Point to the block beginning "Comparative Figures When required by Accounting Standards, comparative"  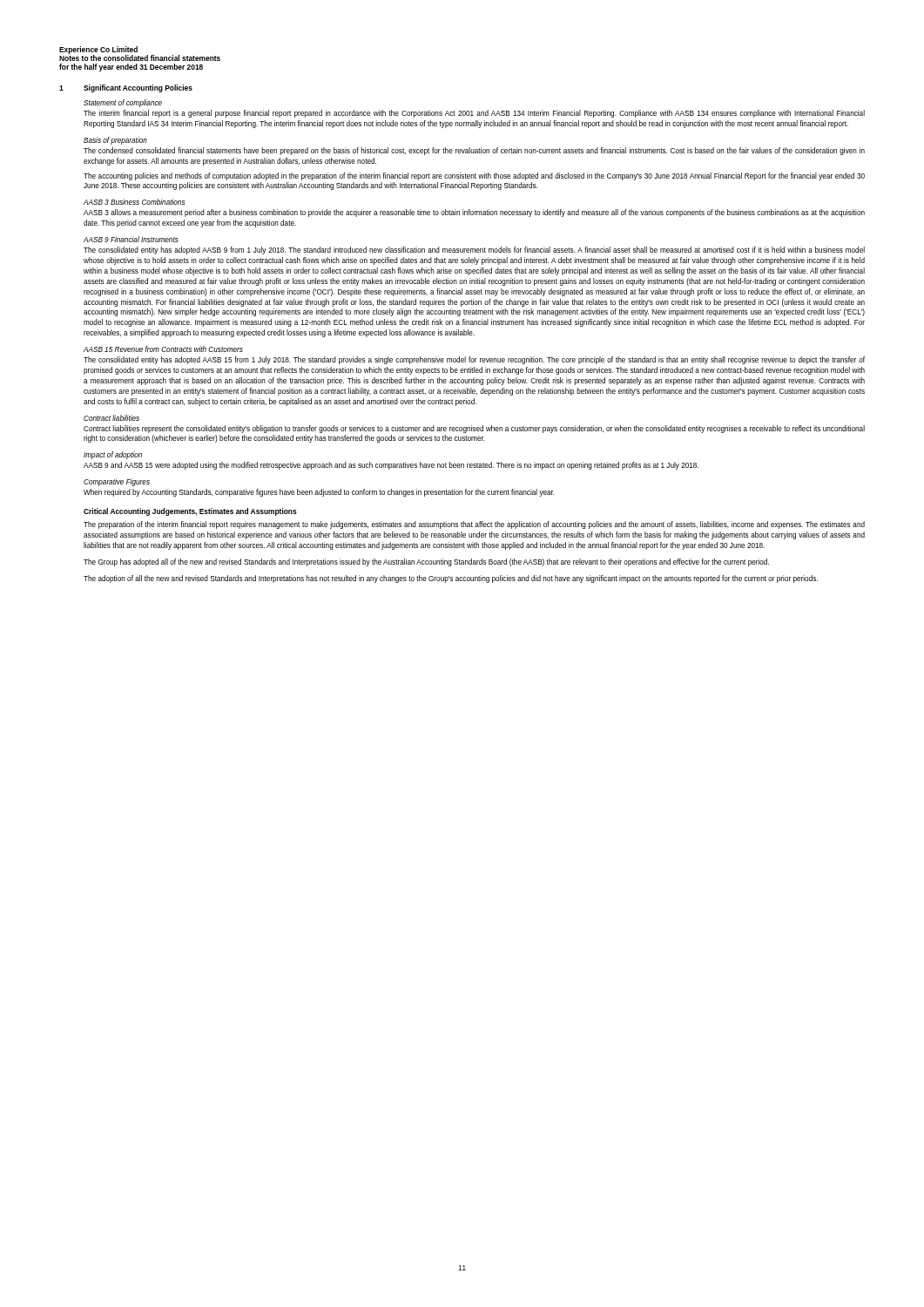tap(474, 489)
